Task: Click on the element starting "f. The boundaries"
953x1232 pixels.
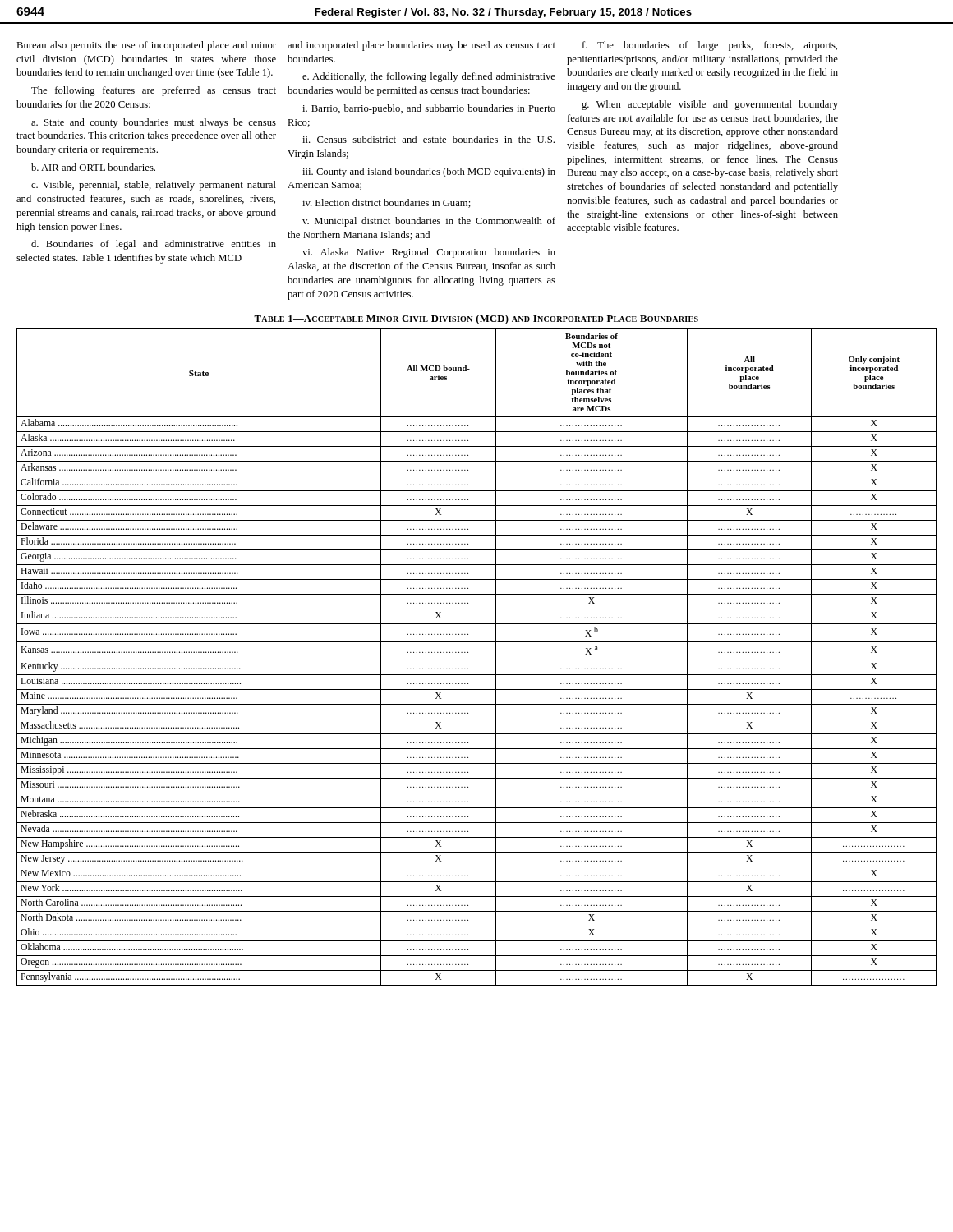Action: pyautogui.click(x=702, y=137)
